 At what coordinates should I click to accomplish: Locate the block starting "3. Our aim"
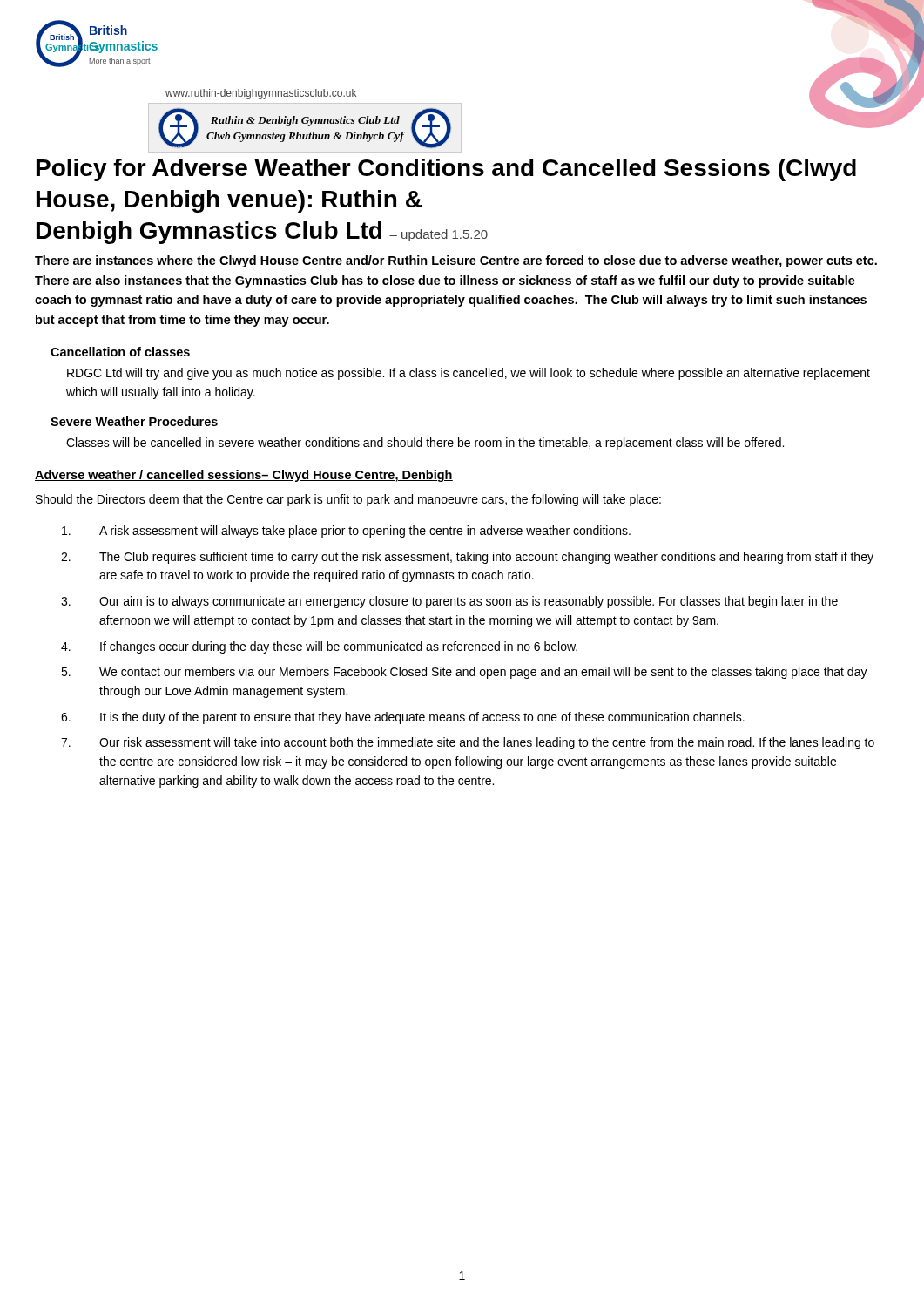click(462, 612)
